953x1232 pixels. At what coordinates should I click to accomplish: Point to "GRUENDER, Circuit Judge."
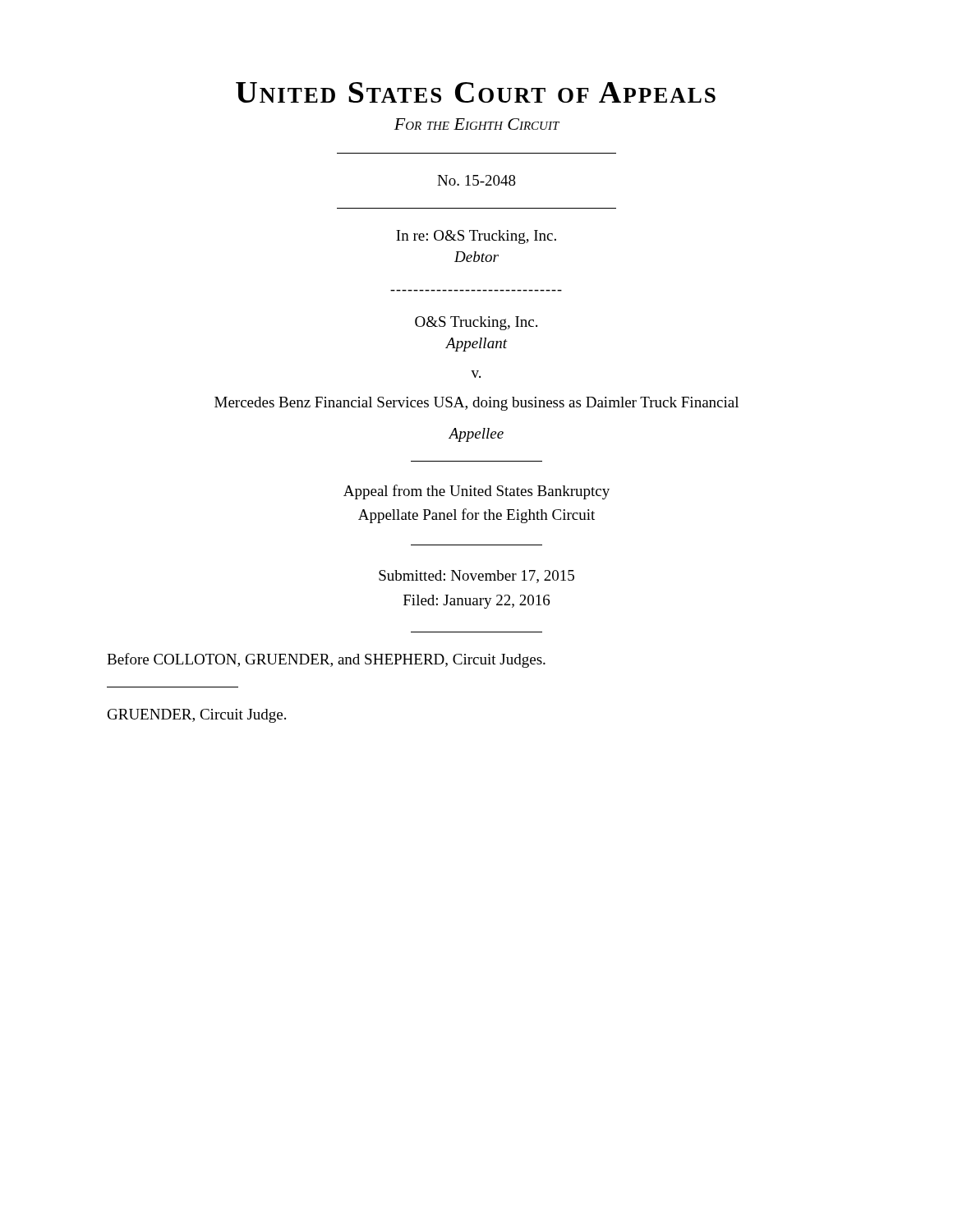pyautogui.click(x=197, y=714)
